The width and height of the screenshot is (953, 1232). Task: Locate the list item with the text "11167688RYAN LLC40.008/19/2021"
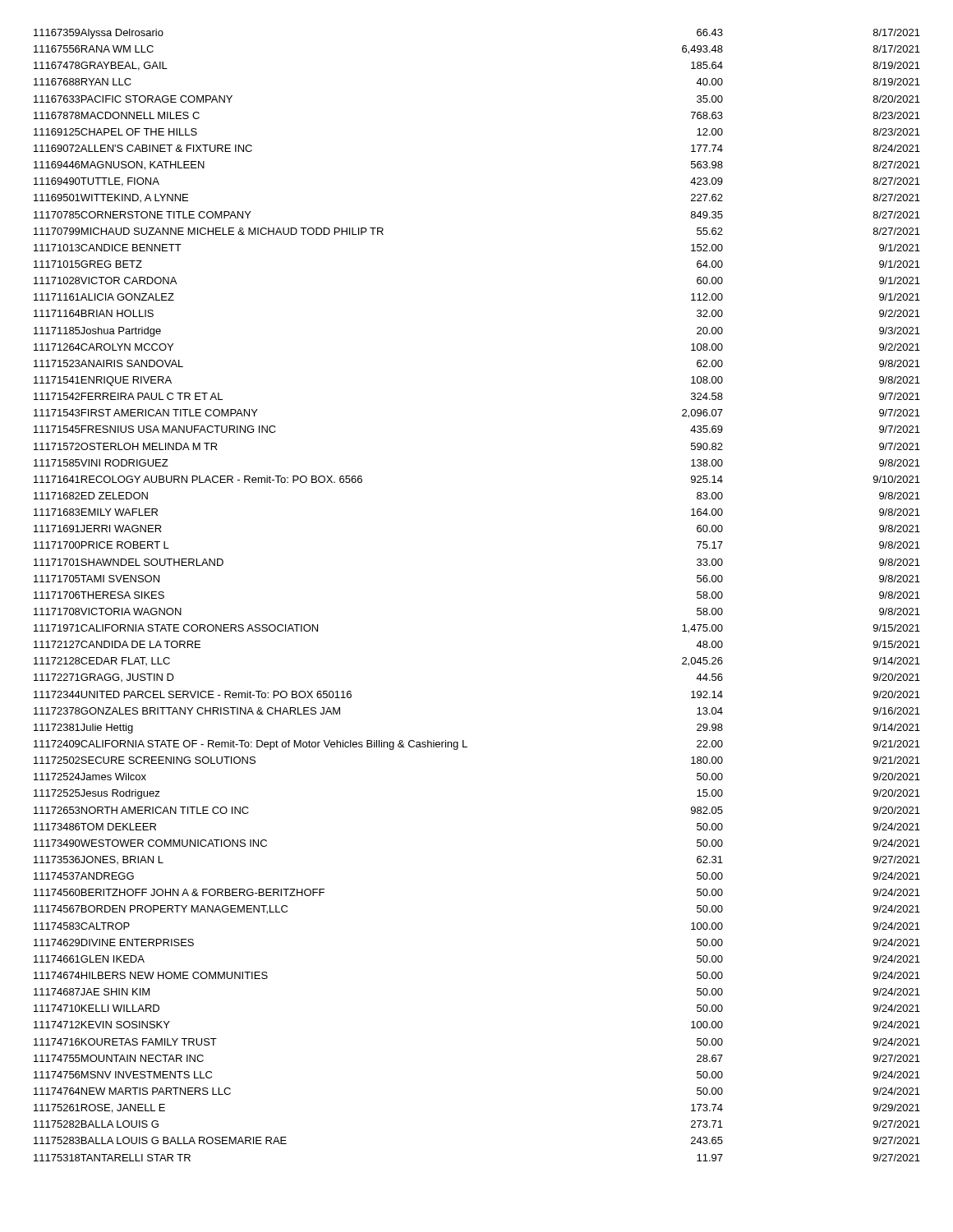(77, 82)
